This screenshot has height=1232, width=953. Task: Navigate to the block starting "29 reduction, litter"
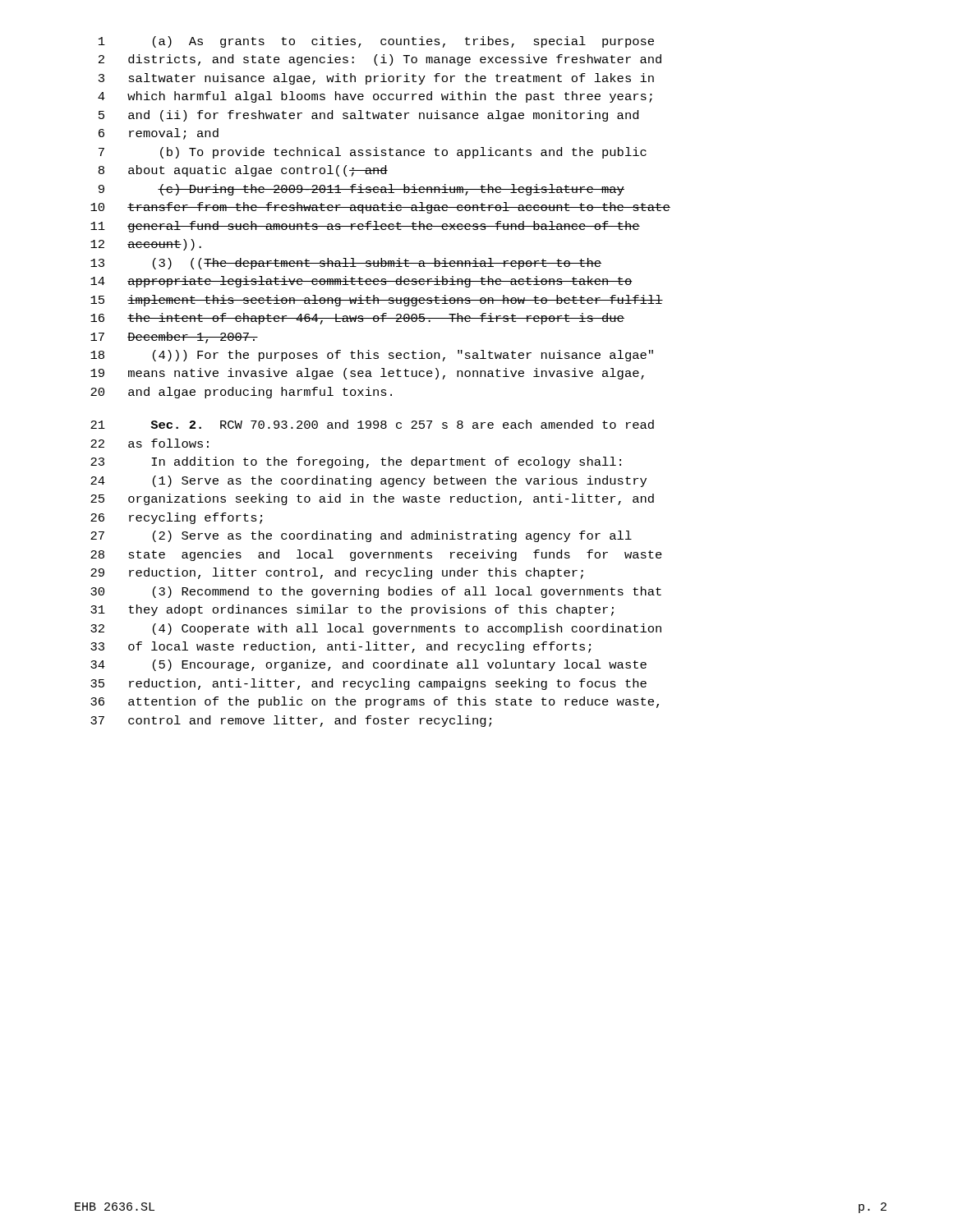[x=481, y=574]
